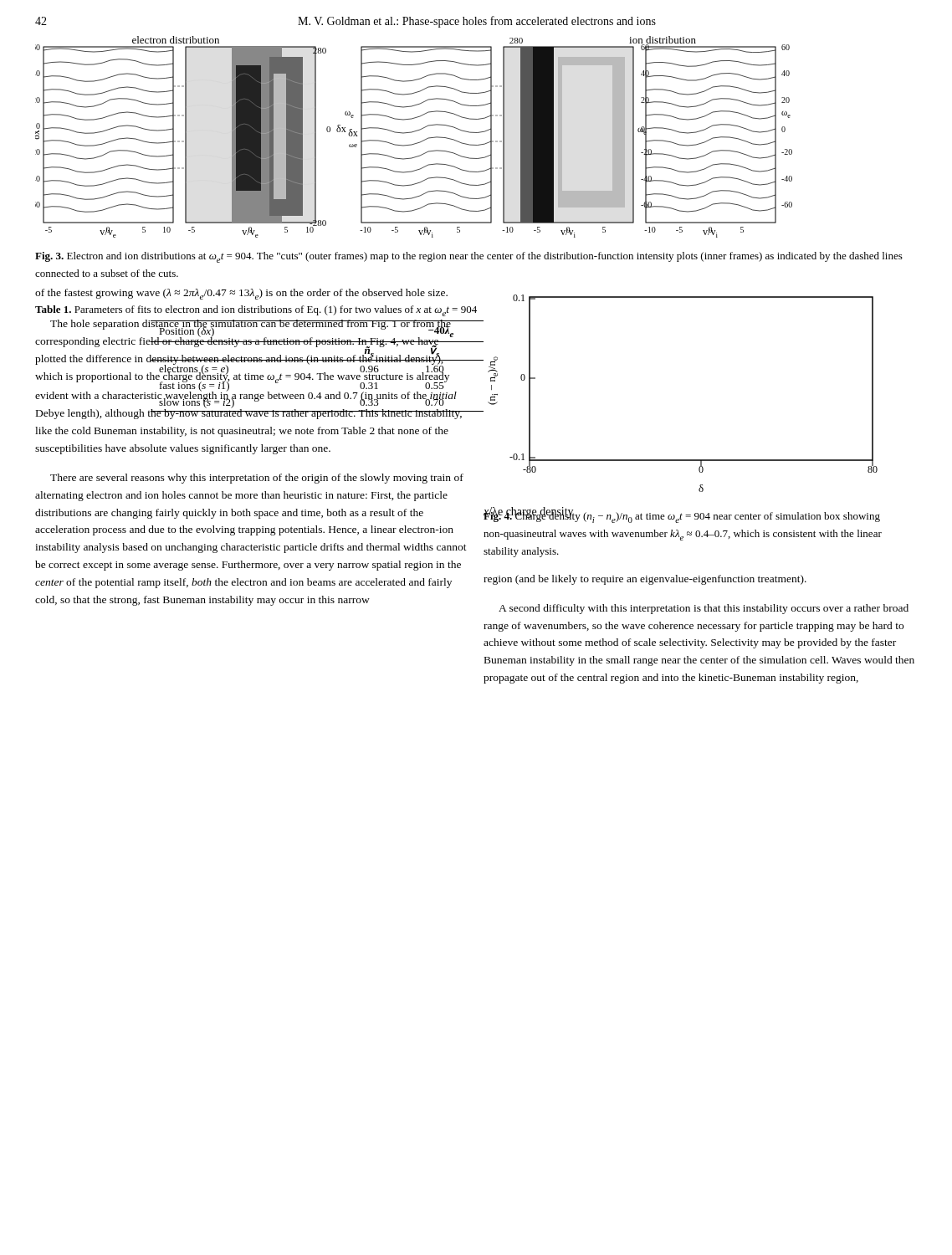
Task: Click on the element starting "of the fastest"
Action: pyautogui.click(x=242, y=294)
